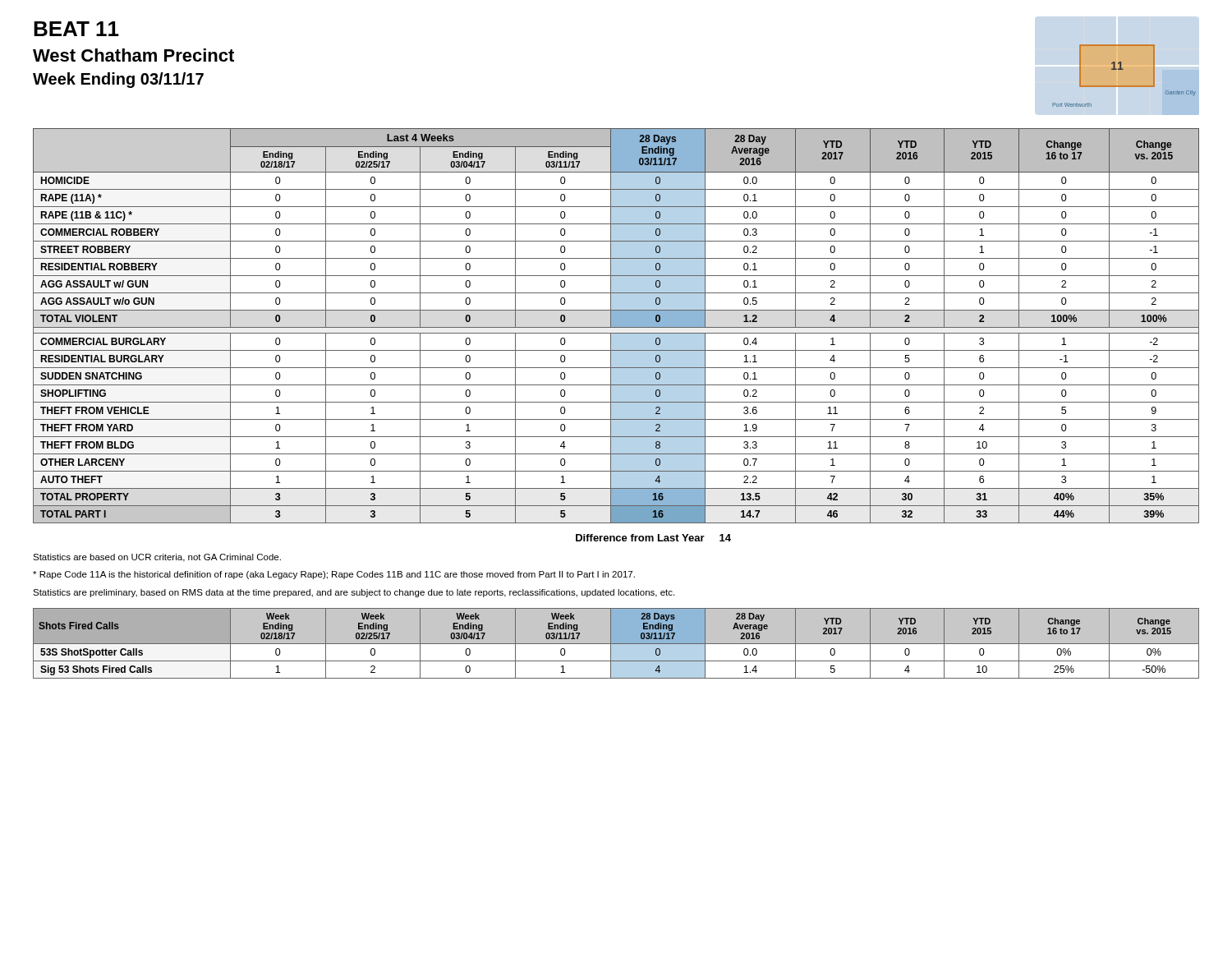The height and width of the screenshot is (953, 1232).
Task: Locate the table with the text "Week Ending 03/04/17"
Action: coord(616,643)
